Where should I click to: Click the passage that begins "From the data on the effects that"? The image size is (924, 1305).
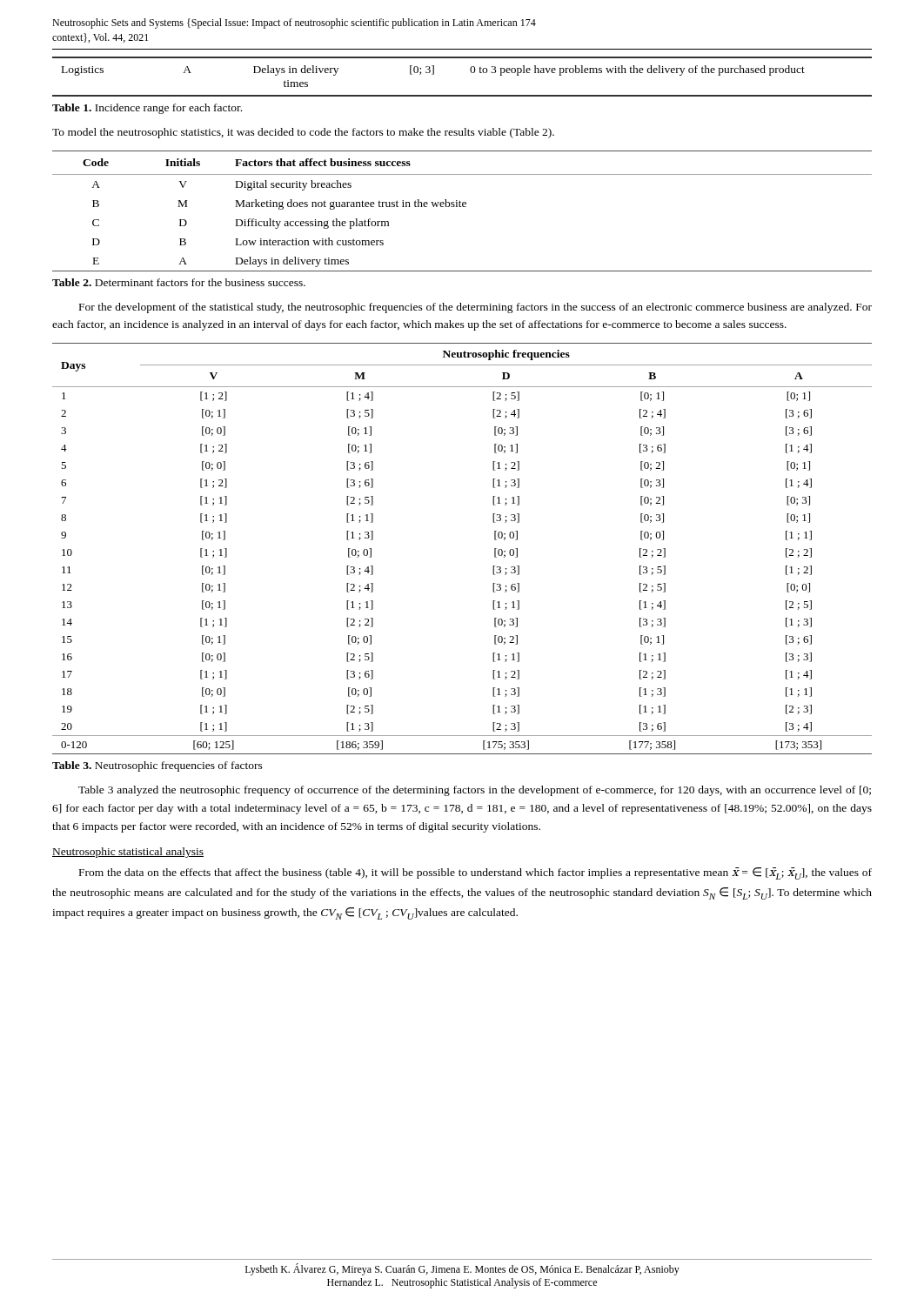click(462, 894)
